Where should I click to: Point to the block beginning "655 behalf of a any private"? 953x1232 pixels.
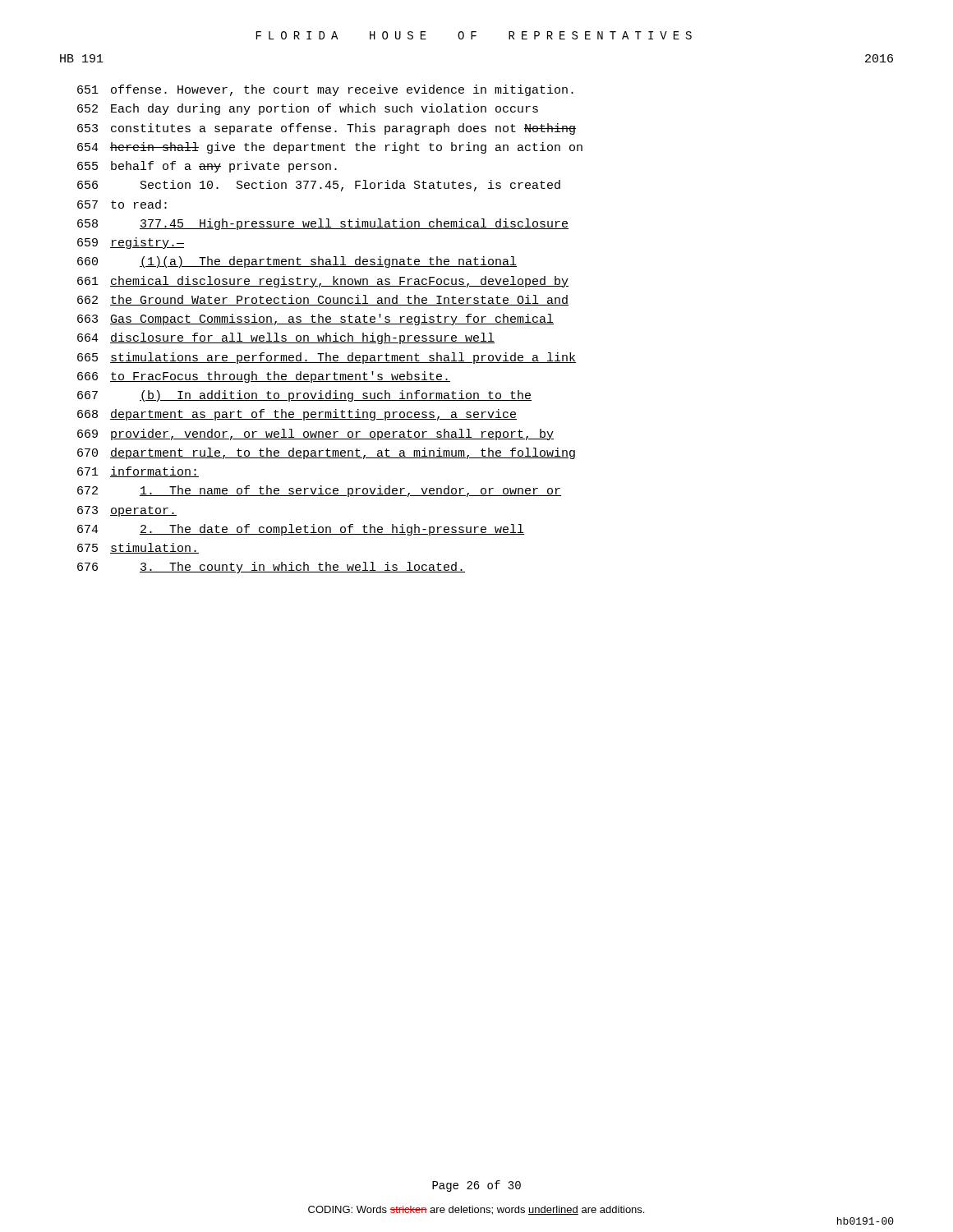(x=207, y=167)
